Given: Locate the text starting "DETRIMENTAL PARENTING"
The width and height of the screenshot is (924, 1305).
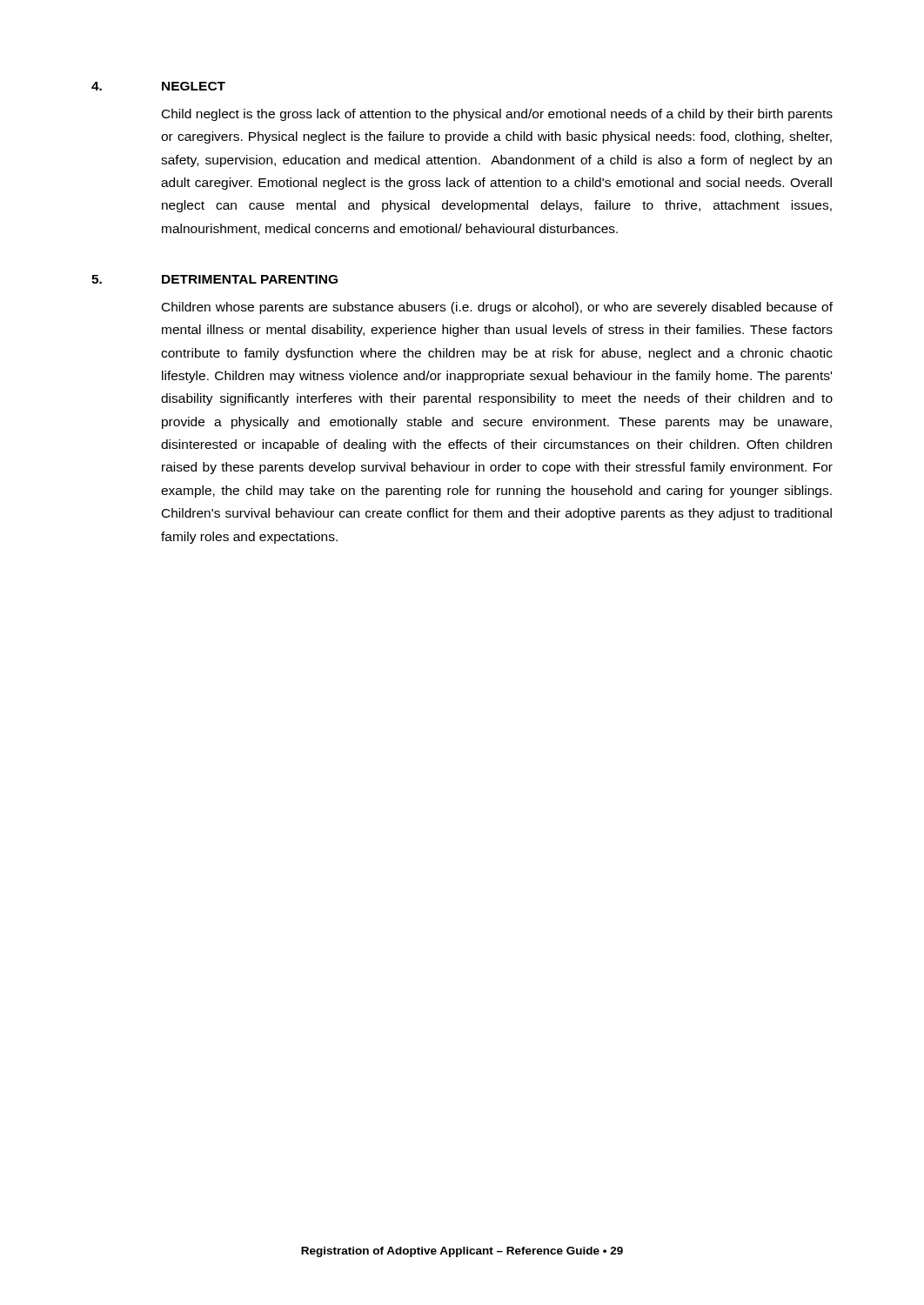Looking at the screenshot, I should [250, 279].
